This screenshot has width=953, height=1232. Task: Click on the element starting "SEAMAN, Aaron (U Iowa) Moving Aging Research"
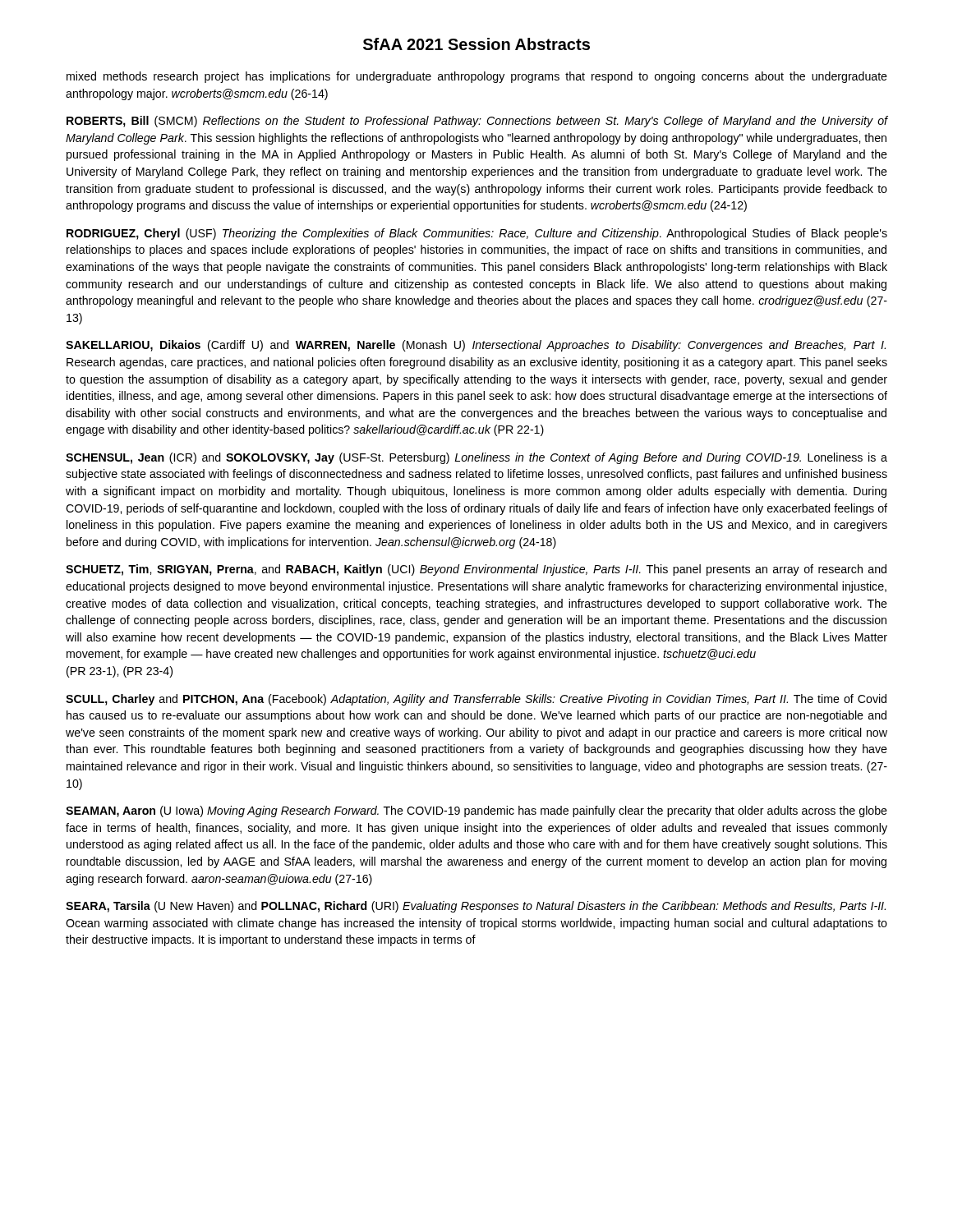pos(476,845)
